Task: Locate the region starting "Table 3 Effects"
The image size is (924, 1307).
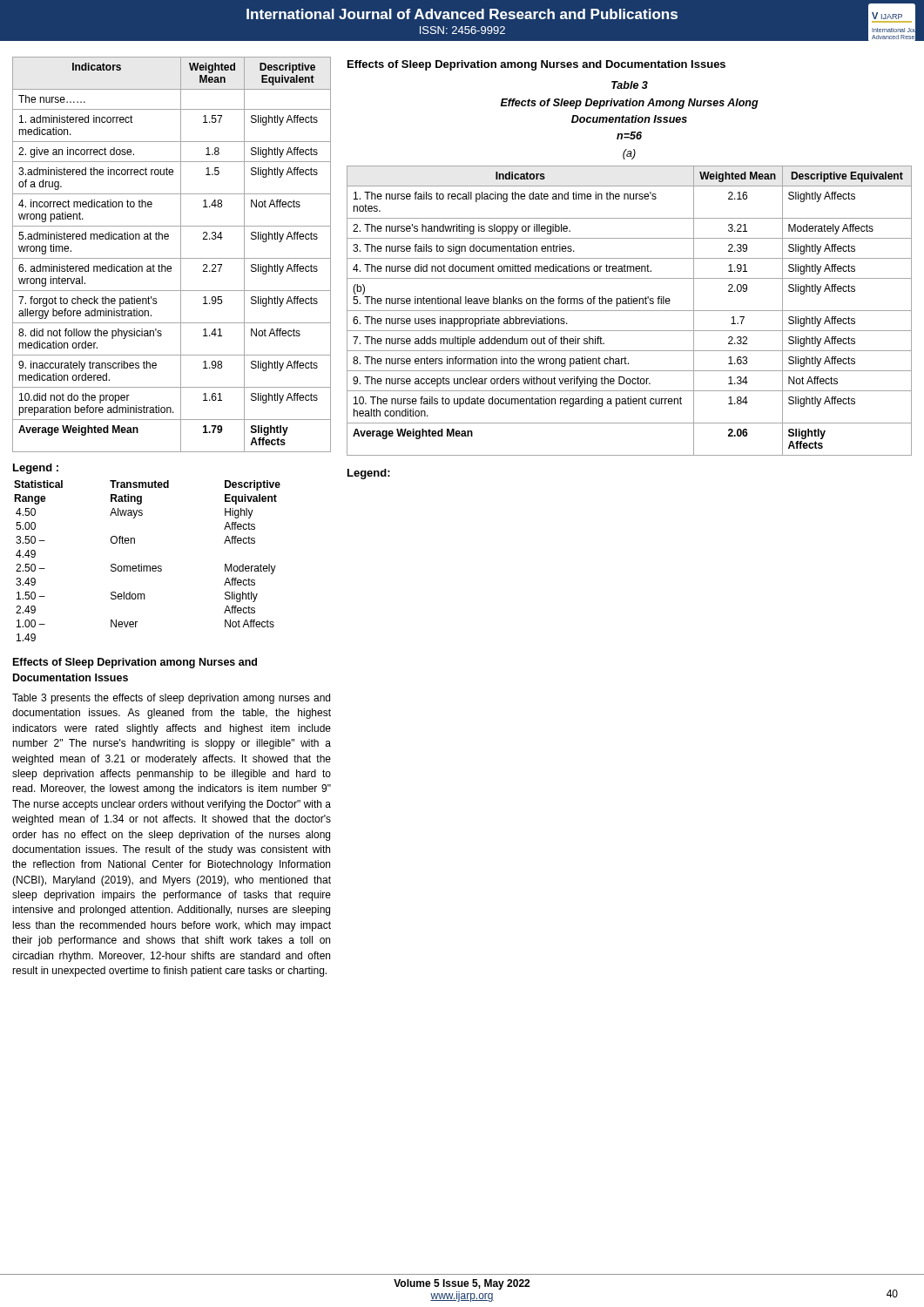Action: pyautogui.click(x=629, y=119)
